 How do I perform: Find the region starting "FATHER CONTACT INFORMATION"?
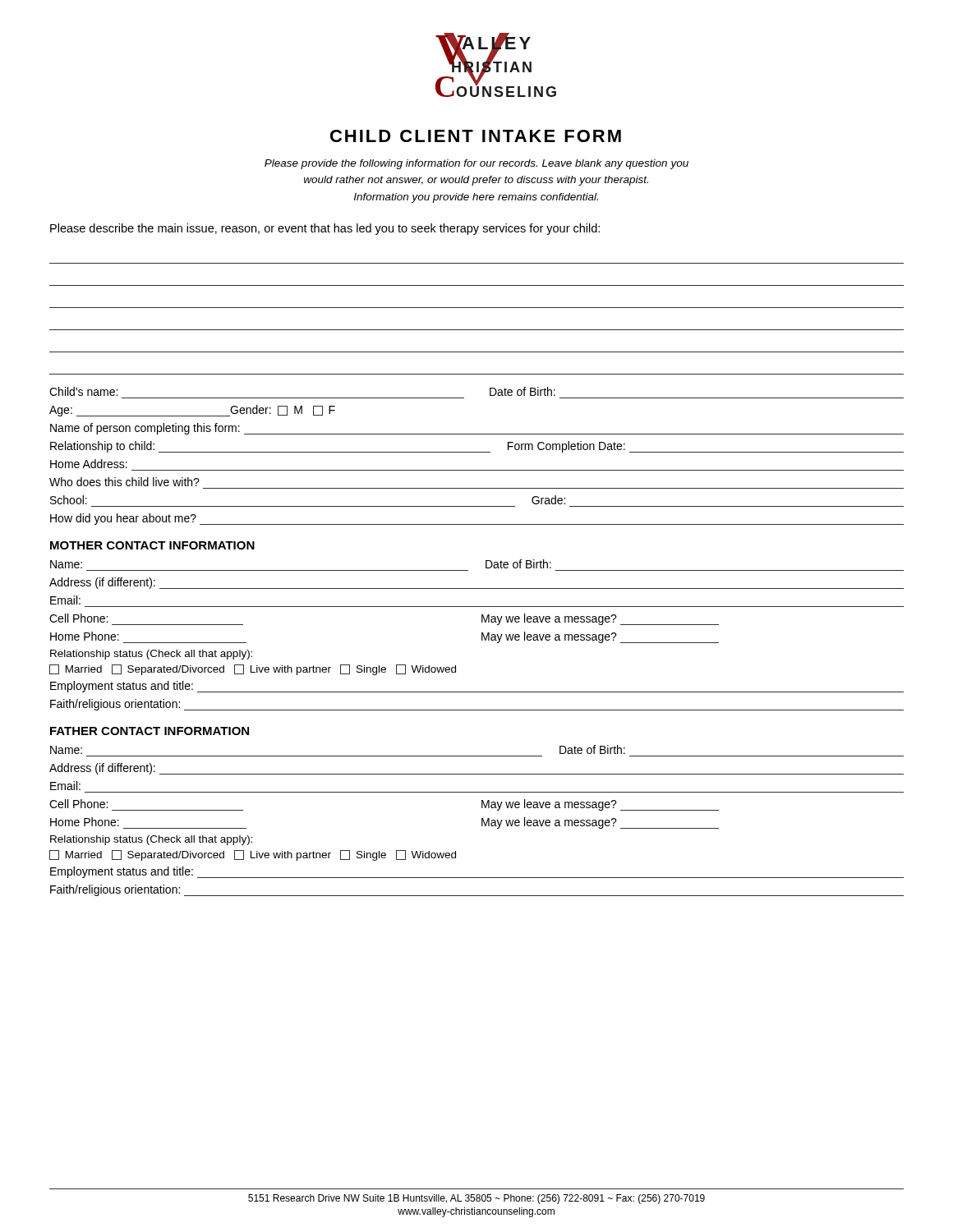point(150,731)
